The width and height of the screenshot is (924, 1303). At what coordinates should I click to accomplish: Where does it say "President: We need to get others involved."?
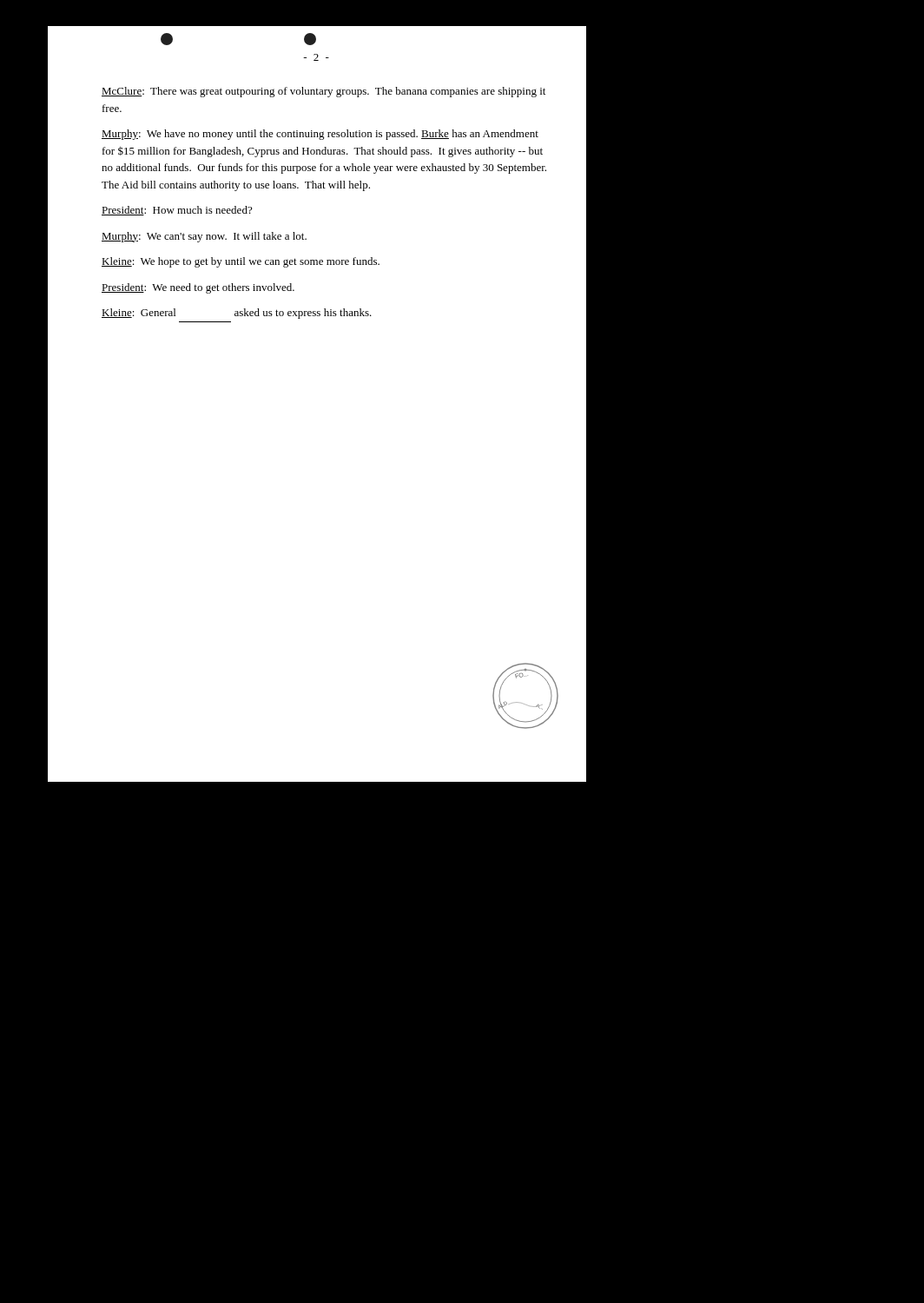coord(198,287)
